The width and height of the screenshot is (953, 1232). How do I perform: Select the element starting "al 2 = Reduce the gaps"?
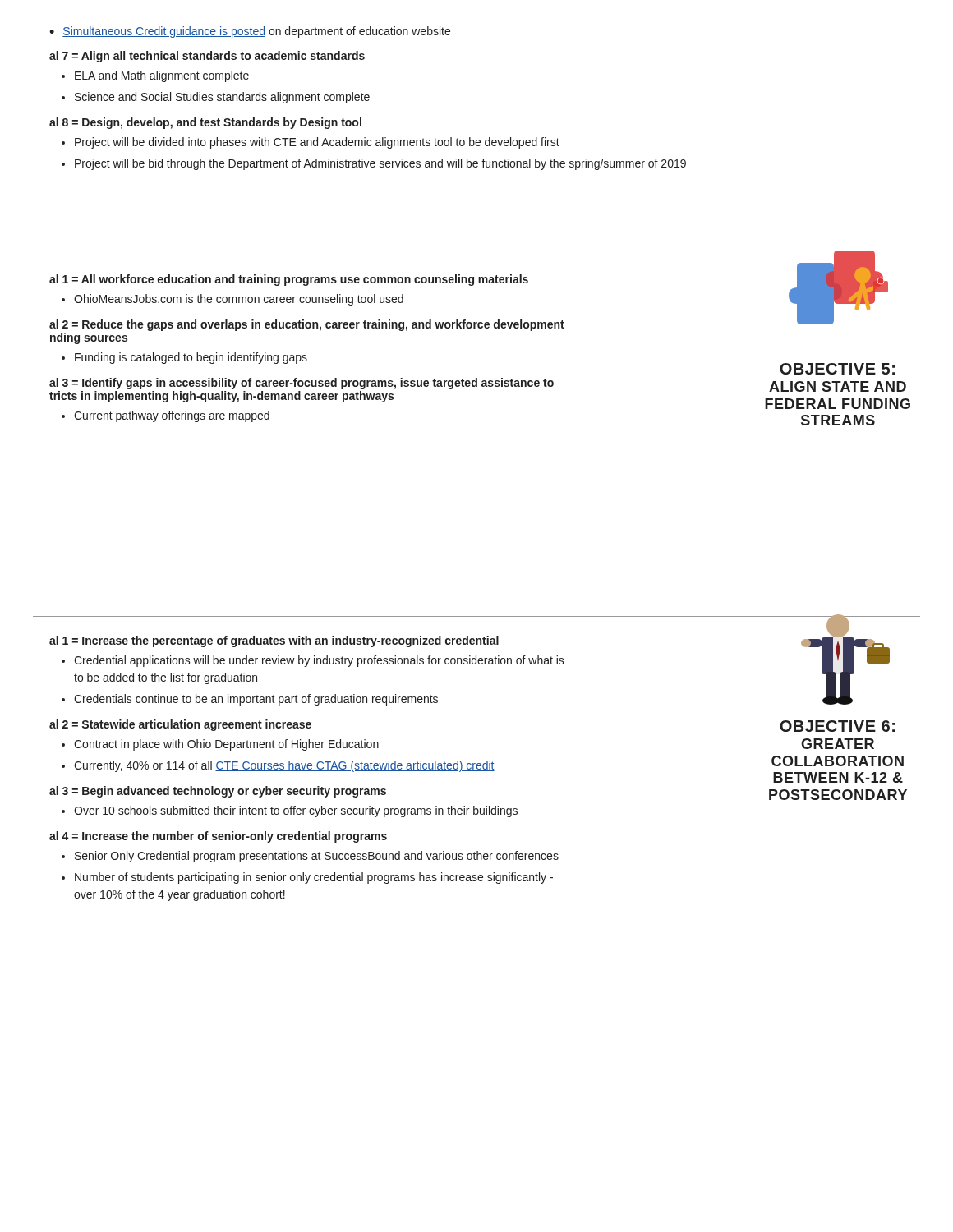pos(307,331)
